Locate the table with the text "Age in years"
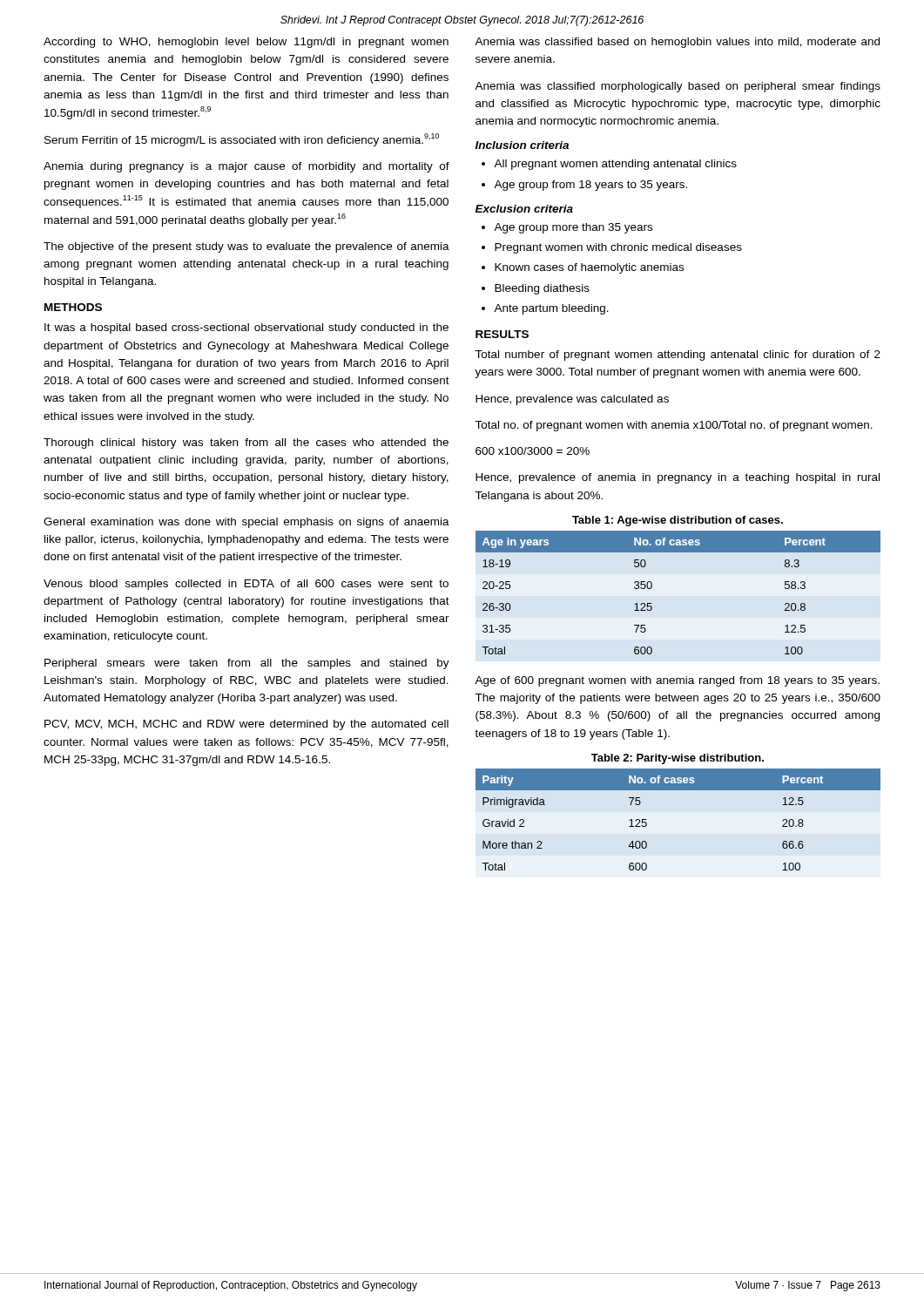924x1307 pixels. point(678,596)
